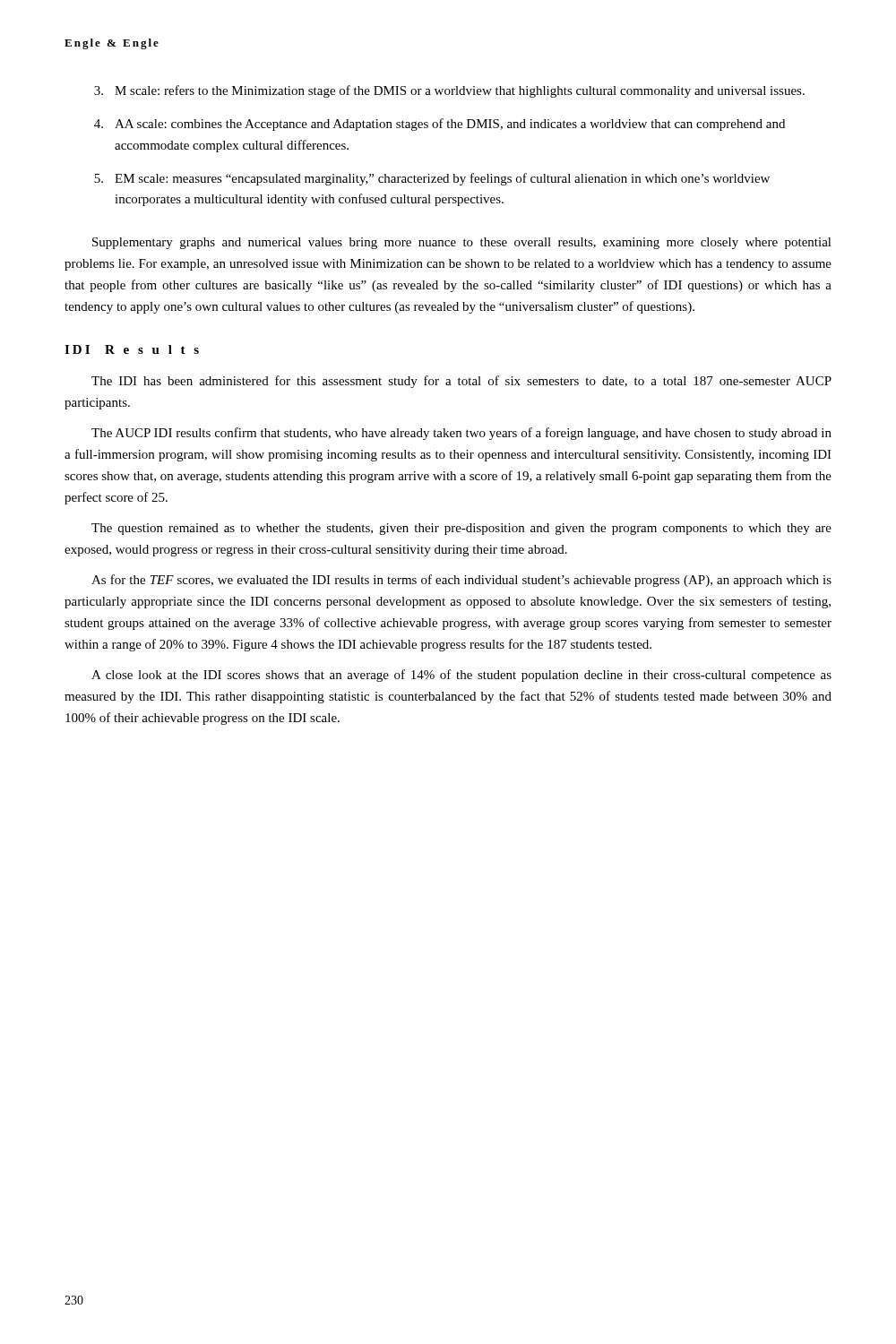The width and height of the screenshot is (896, 1344).
Task: Click the passage that begins "A close look"
Action: tap(448, 696)
